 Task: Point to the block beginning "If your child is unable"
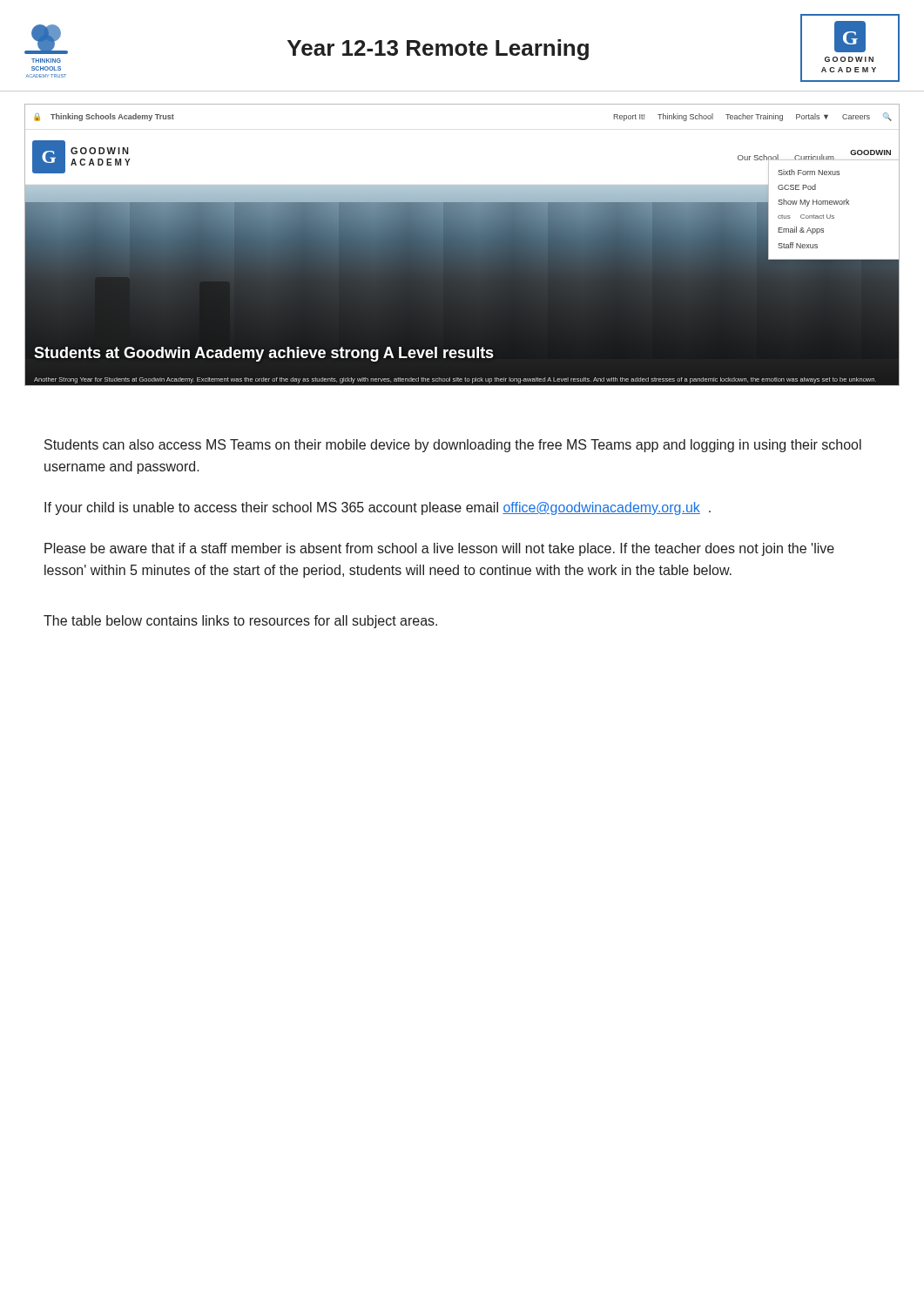tap(378, 508)
